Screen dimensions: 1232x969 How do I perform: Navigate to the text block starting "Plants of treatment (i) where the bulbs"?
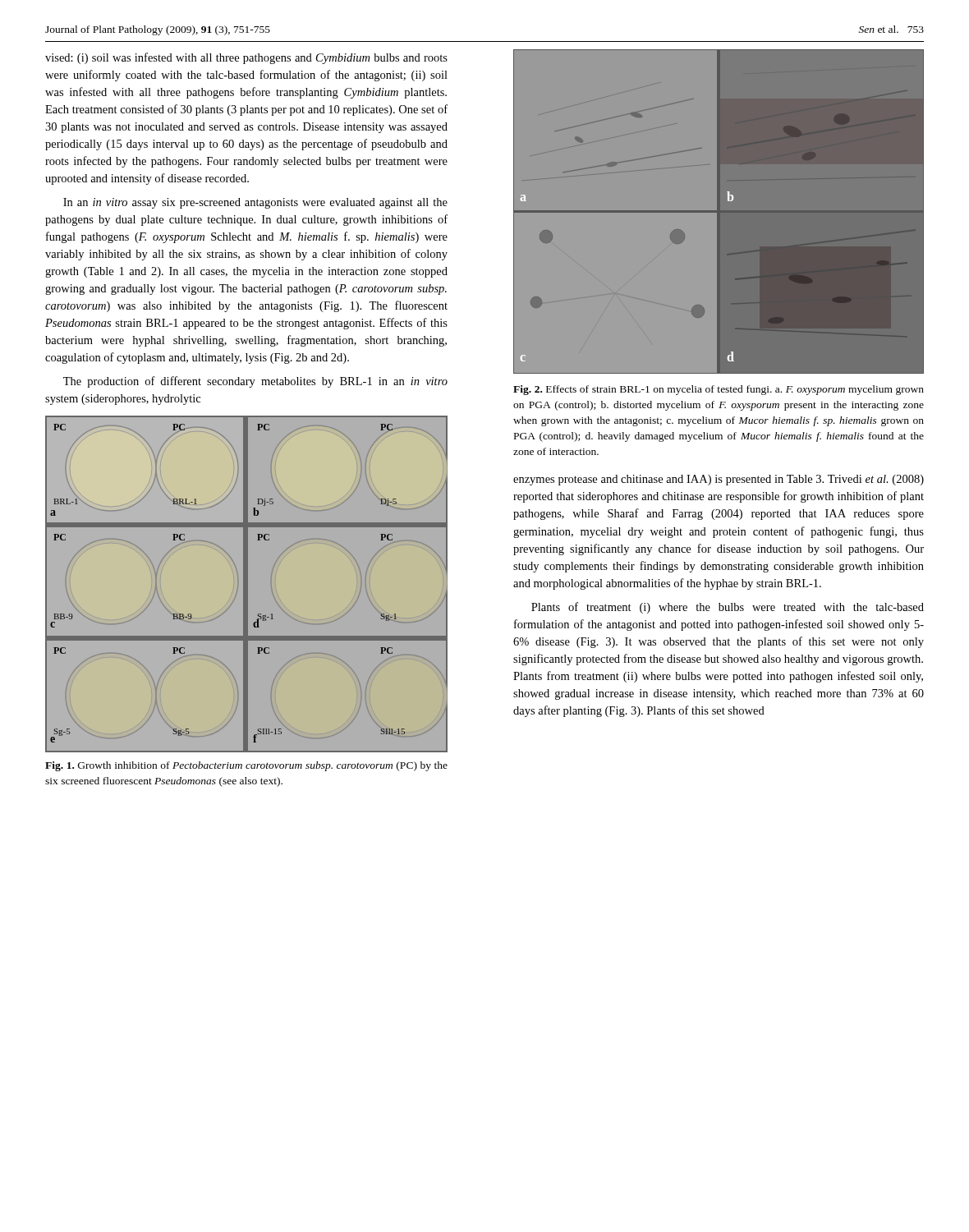click(719, 659)
